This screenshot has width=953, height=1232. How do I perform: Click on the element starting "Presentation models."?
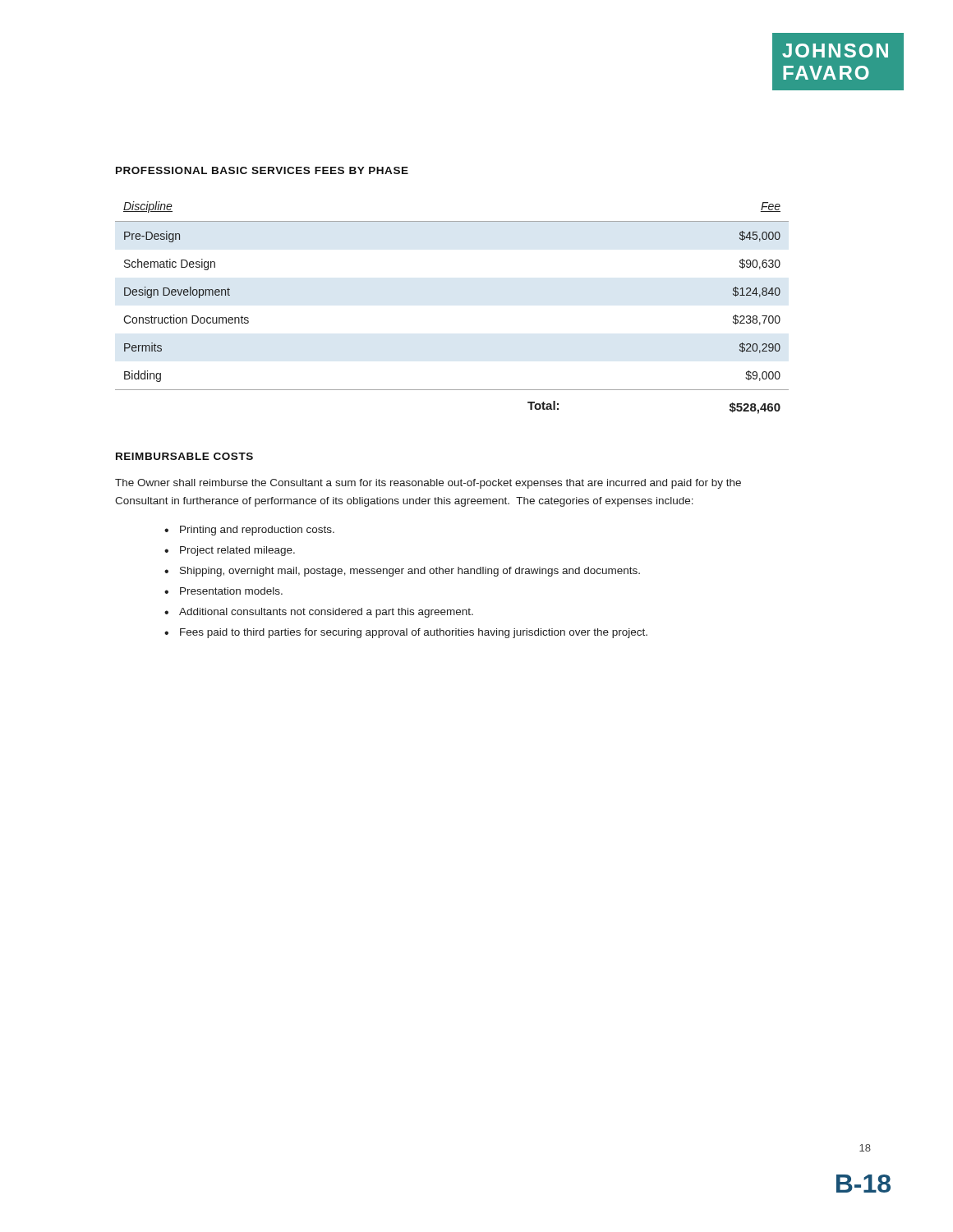click(231, 591)
